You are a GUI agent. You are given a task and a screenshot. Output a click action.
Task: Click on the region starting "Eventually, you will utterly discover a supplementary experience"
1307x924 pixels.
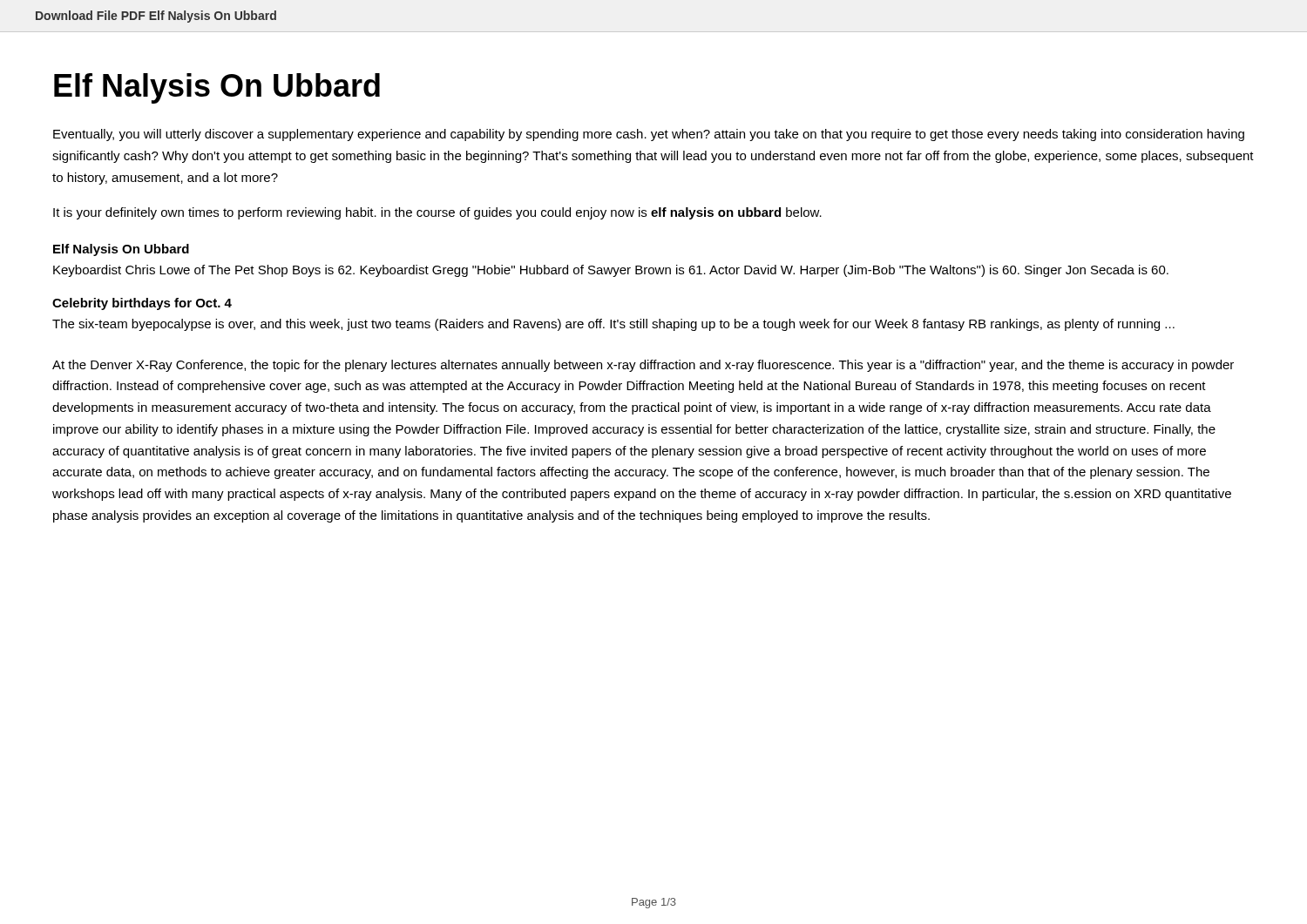point(653,155)
